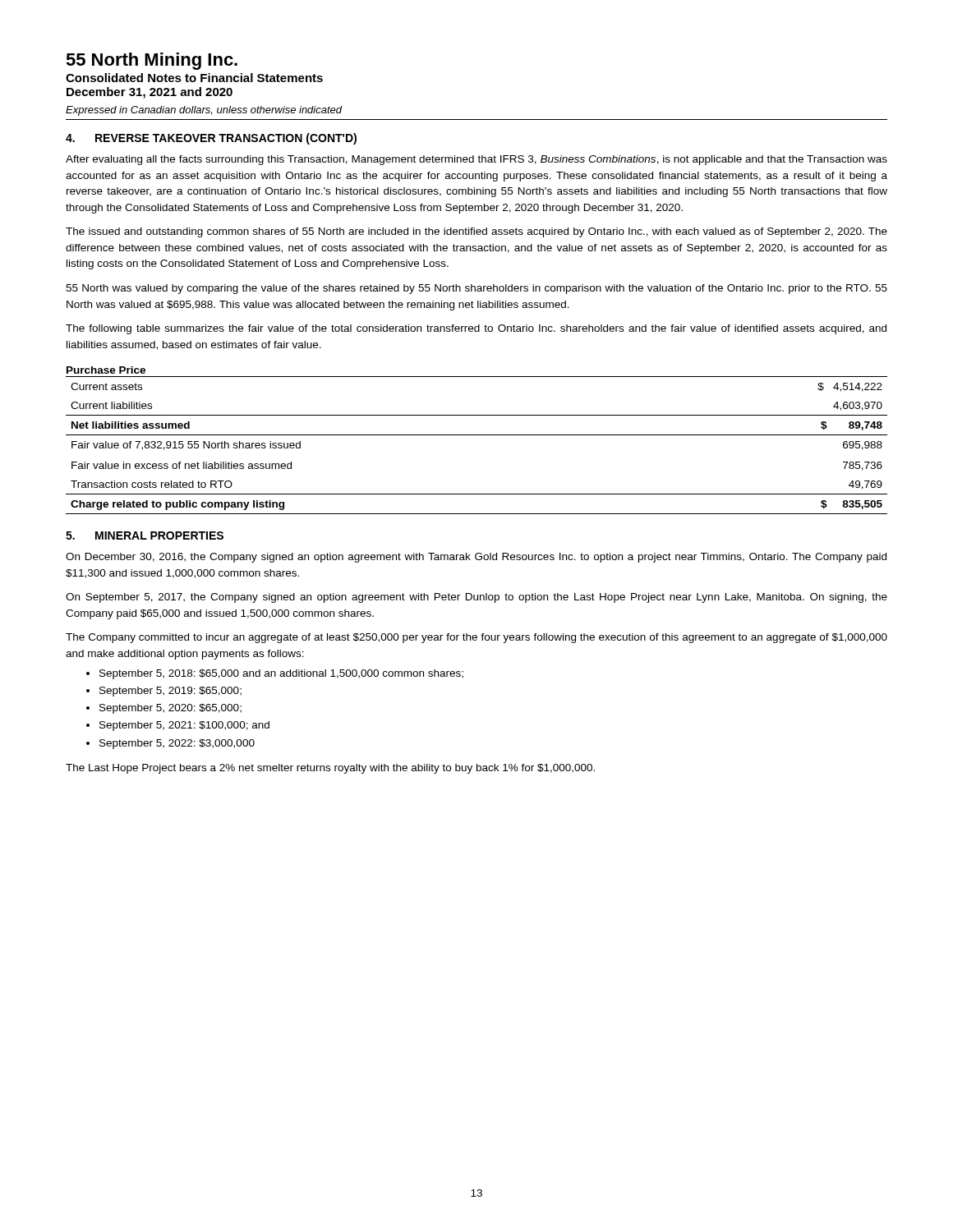Locate the text "September 5, 2019: $65,000;"

pyautogui.click(x=170, y=690)
